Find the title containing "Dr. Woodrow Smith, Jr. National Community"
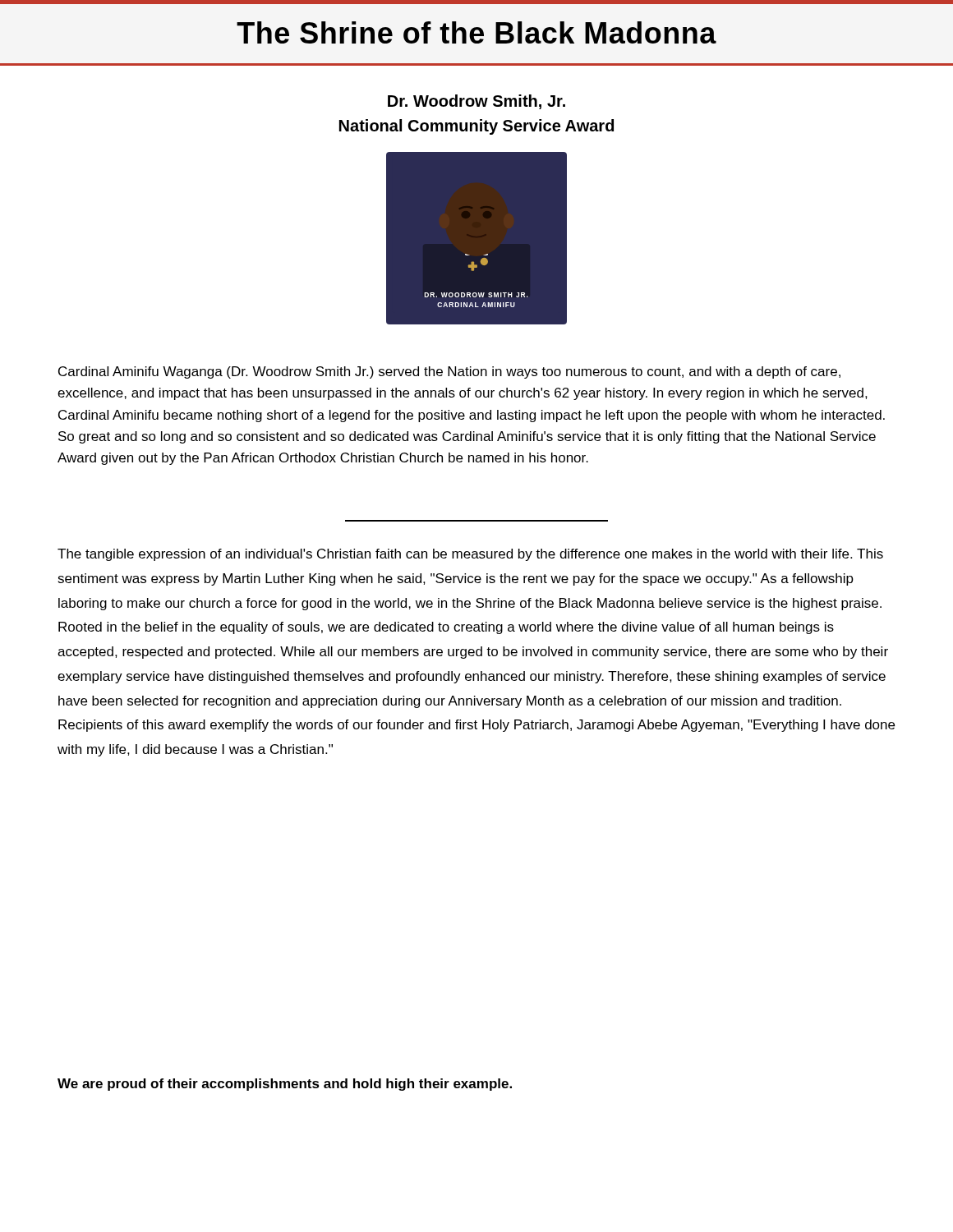 tap(476, 113)
